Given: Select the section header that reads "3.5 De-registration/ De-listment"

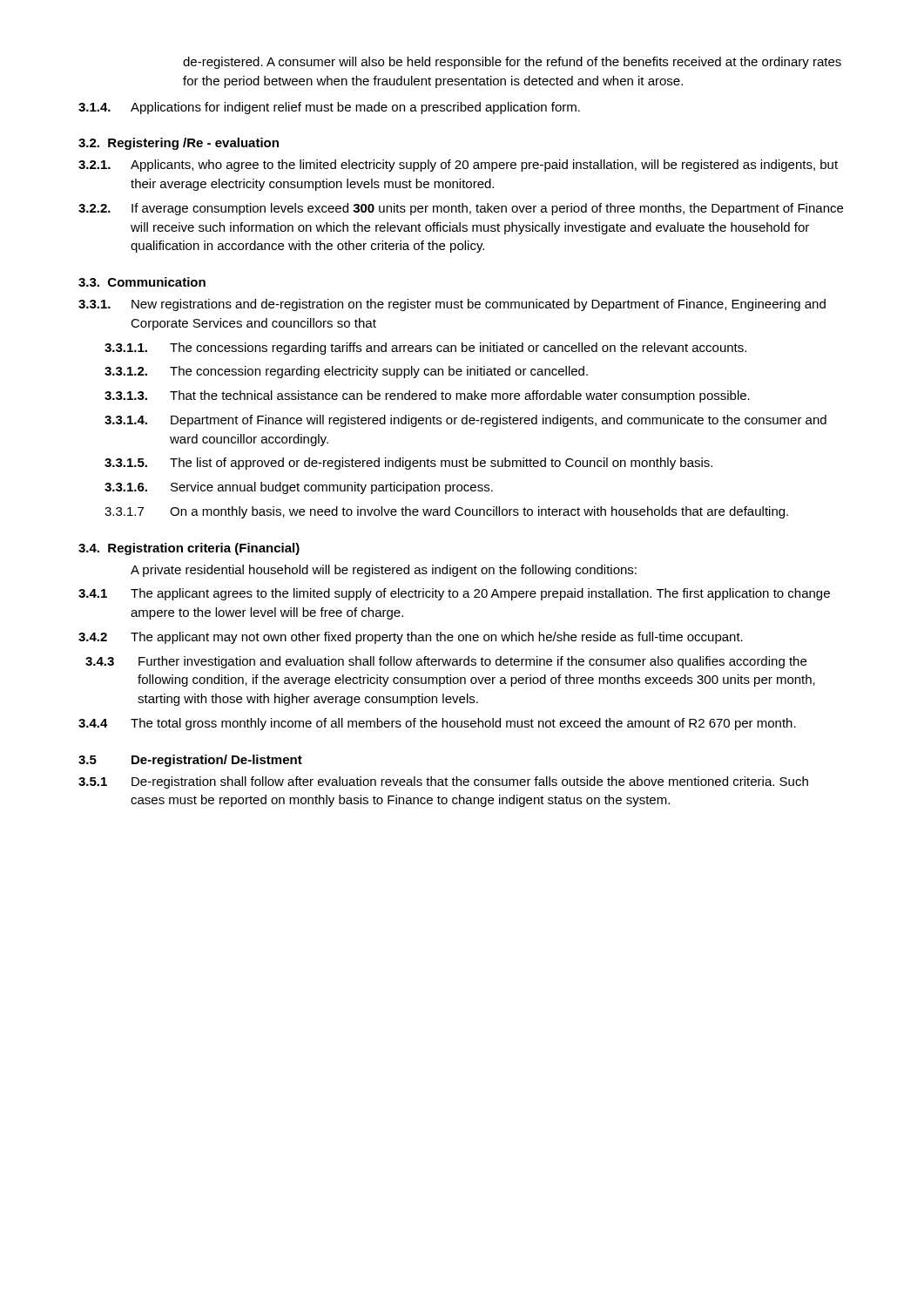Looking at the screenshot, I should tap(190, 759).
